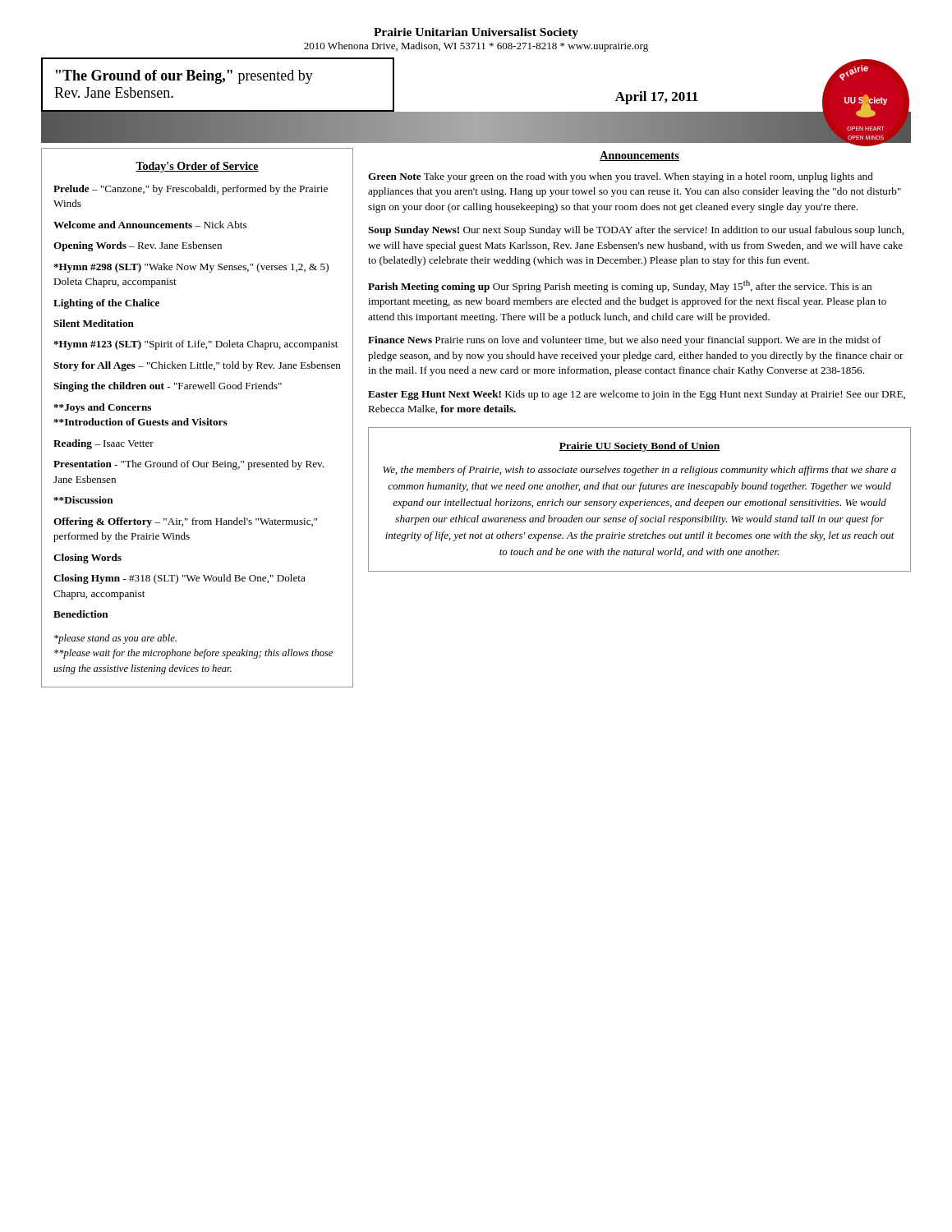Locate the region starting "Welcome and Announcements – Nick Abts"
This screenshot has width=952, height=1232.
pyautogui.click(x=150, y=224)
